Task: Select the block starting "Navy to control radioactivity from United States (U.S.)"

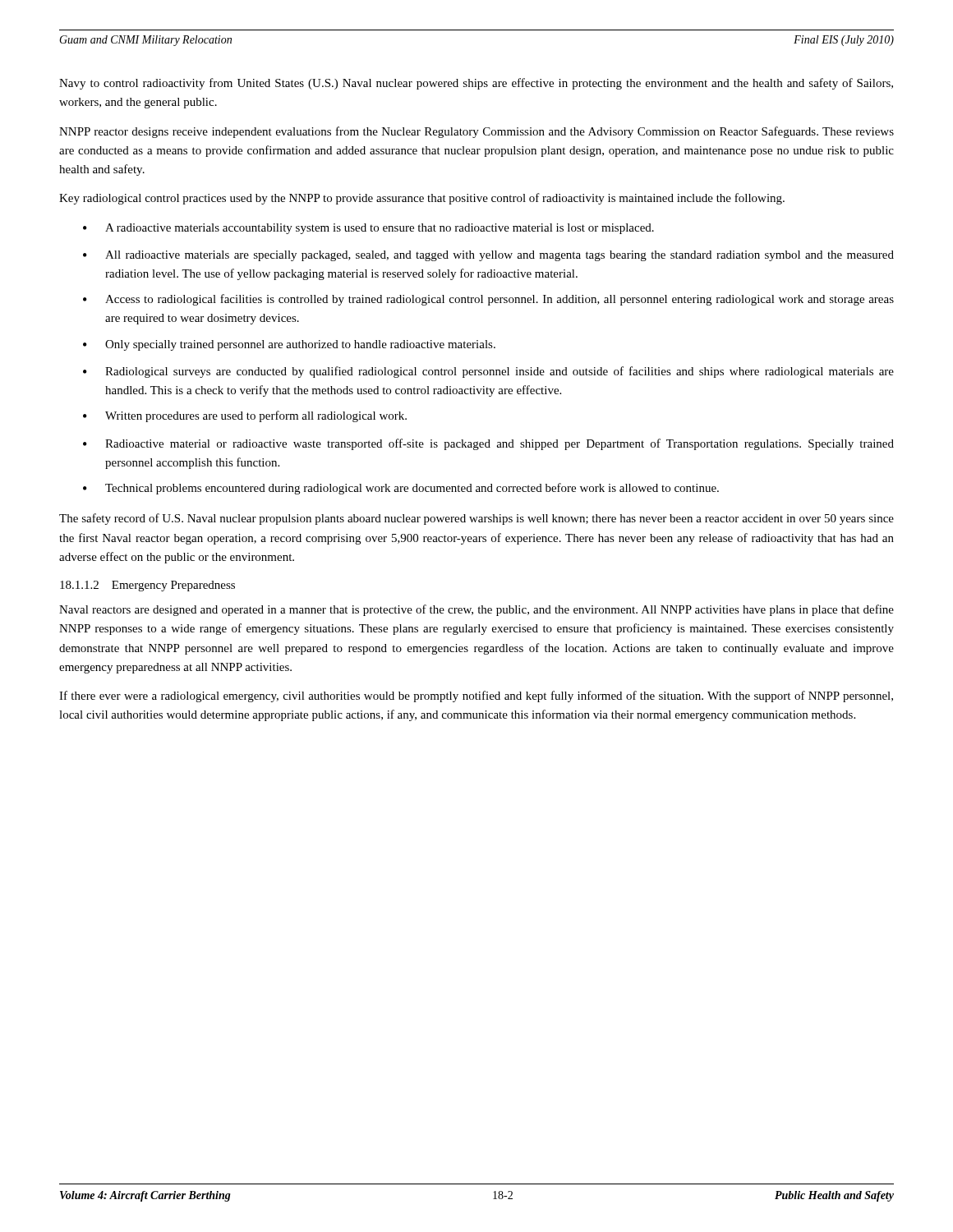Action: [476, 93]
